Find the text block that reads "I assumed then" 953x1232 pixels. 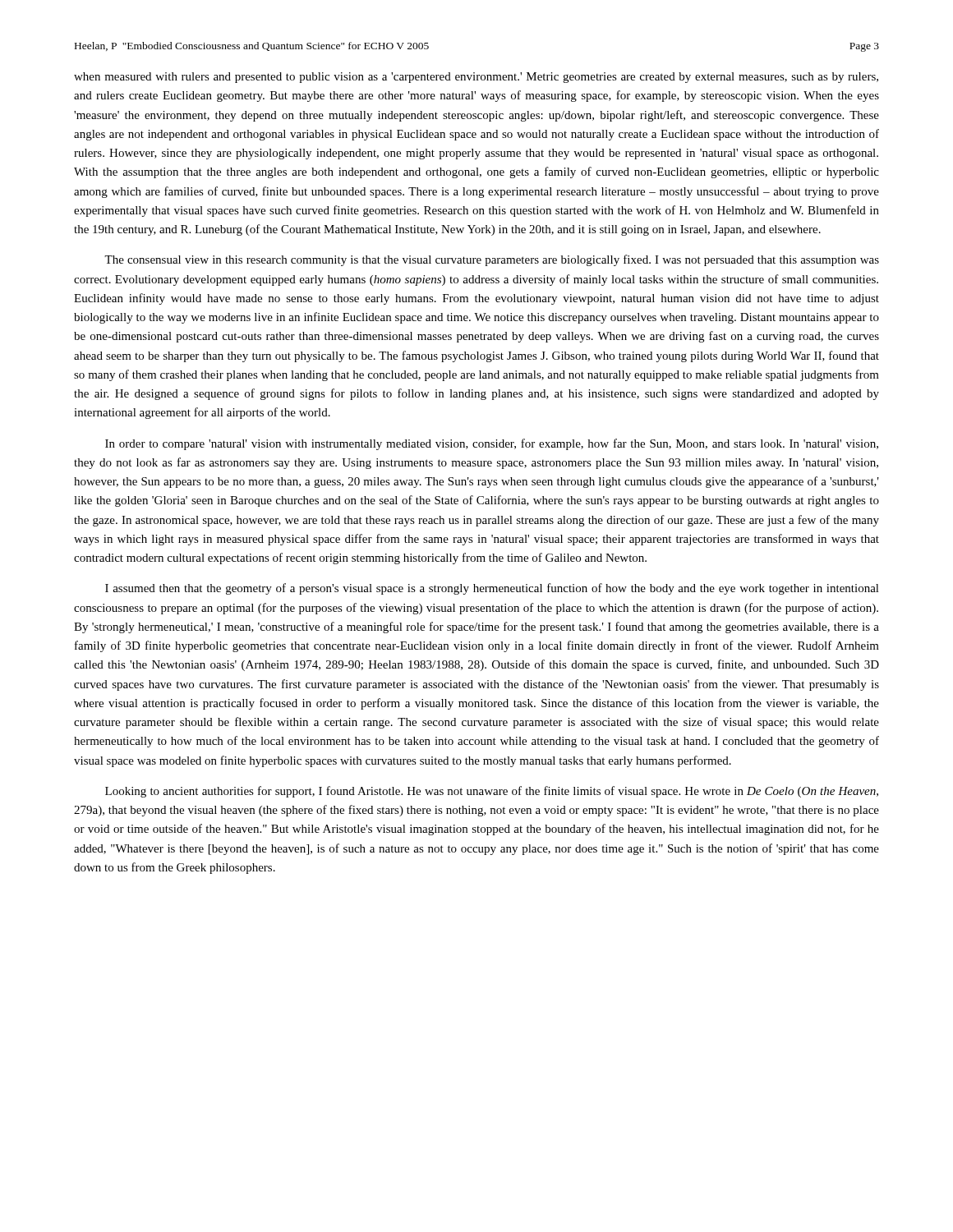click(476, 675)
